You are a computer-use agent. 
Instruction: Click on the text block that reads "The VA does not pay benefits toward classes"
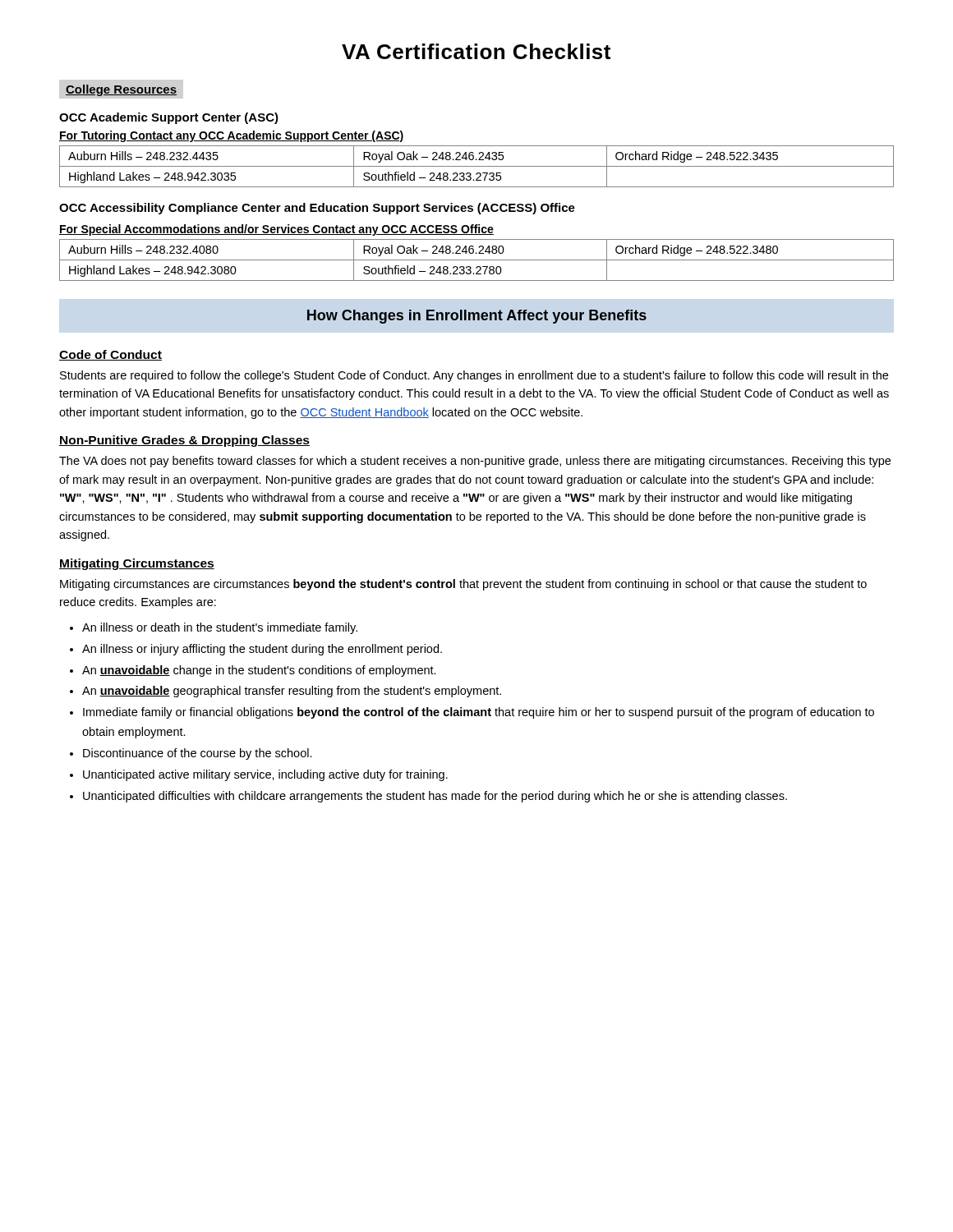[x=476, y=498]
